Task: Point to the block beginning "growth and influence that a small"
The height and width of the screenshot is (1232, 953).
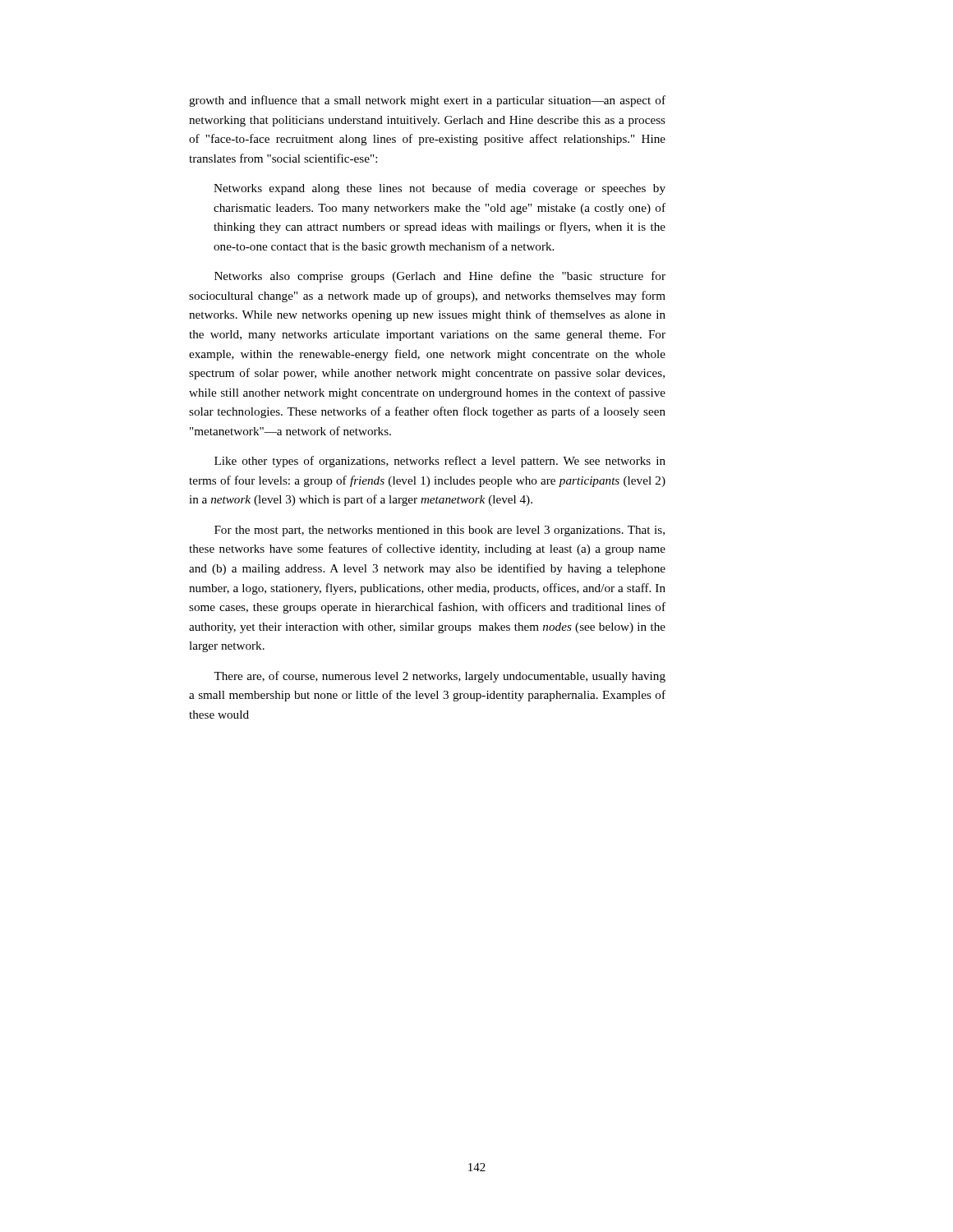Action: [427, 129]
